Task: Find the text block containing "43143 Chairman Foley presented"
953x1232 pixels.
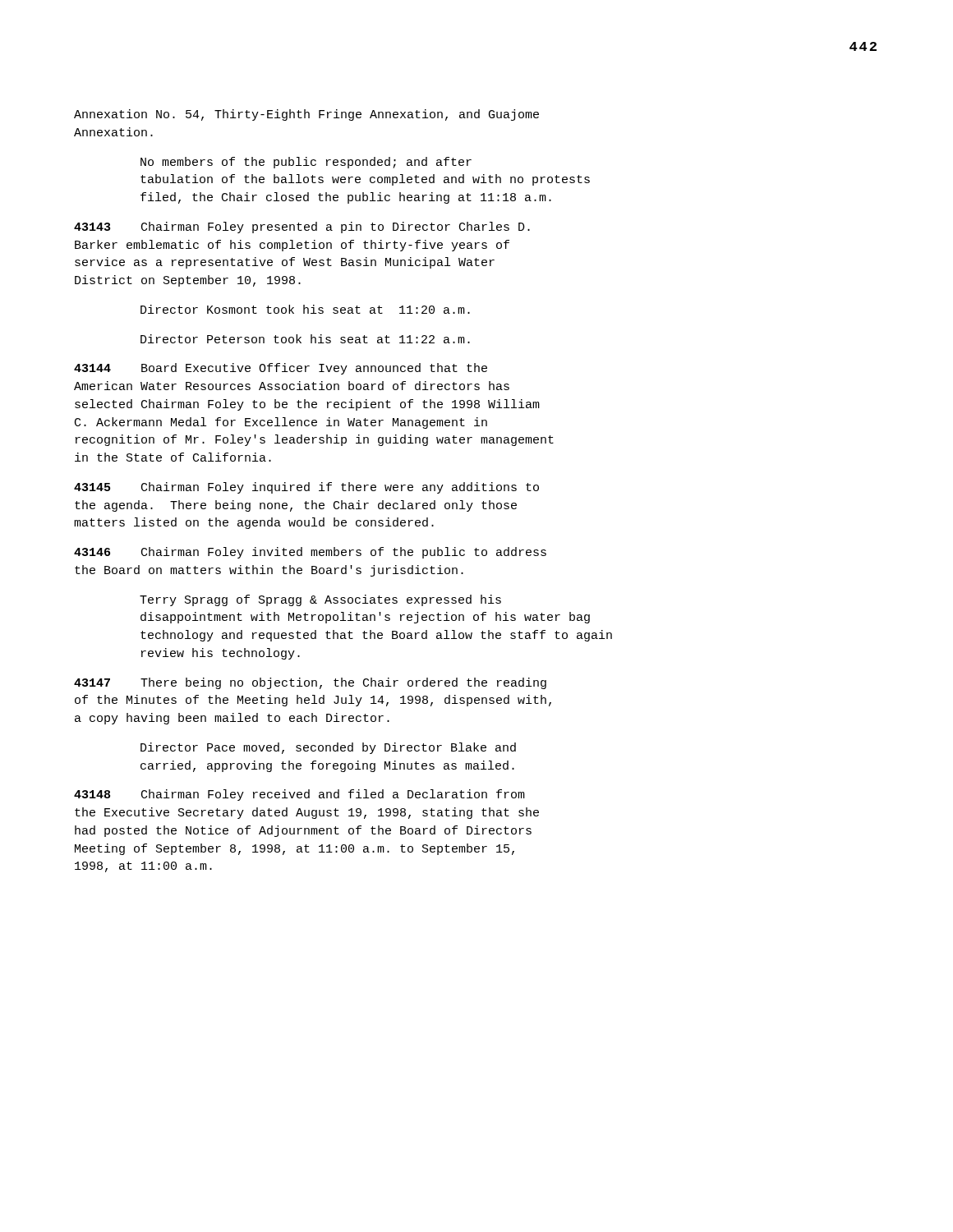Action: tap(303, 255)
